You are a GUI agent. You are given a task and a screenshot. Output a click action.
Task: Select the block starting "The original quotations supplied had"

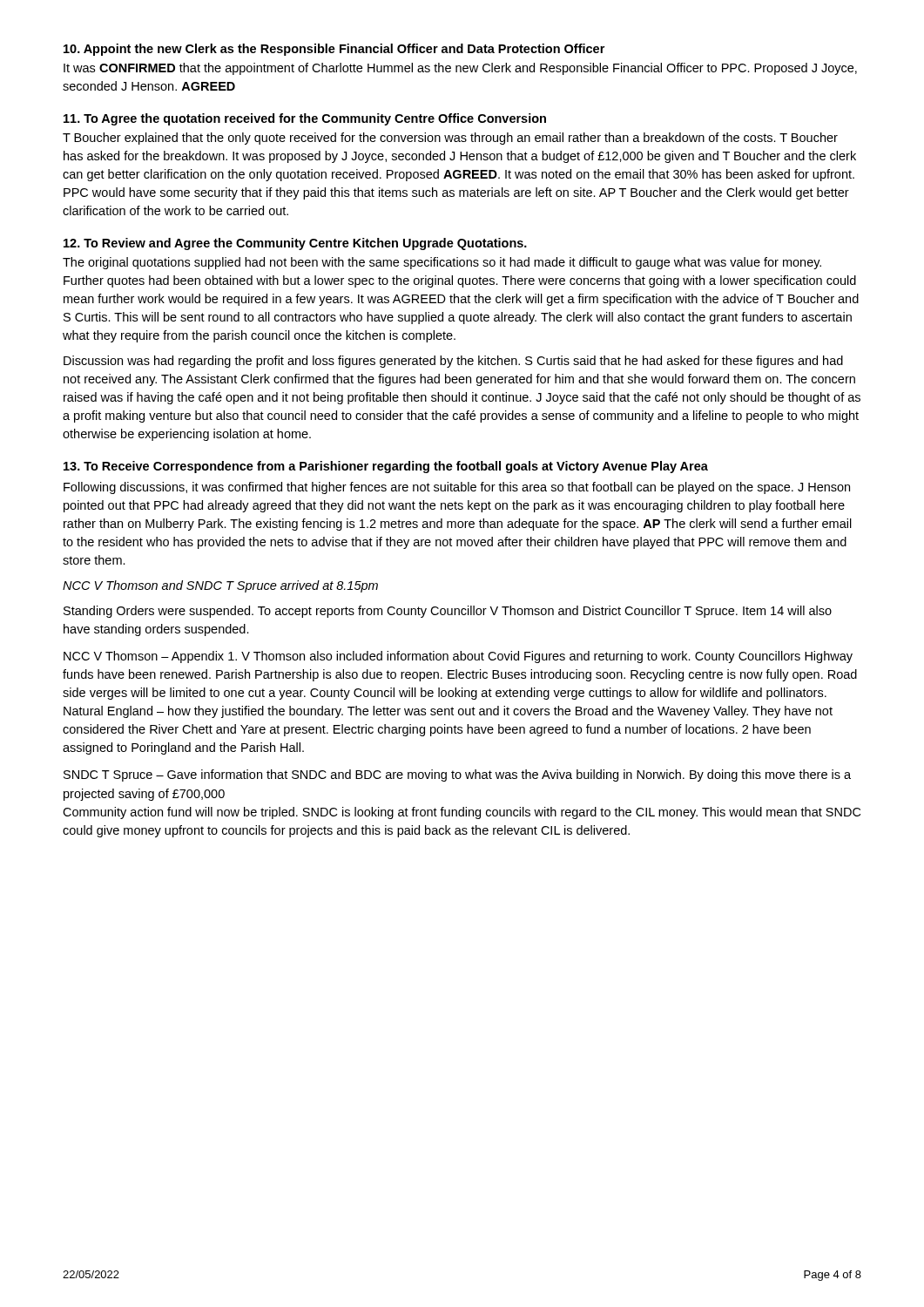pos(461,299)
